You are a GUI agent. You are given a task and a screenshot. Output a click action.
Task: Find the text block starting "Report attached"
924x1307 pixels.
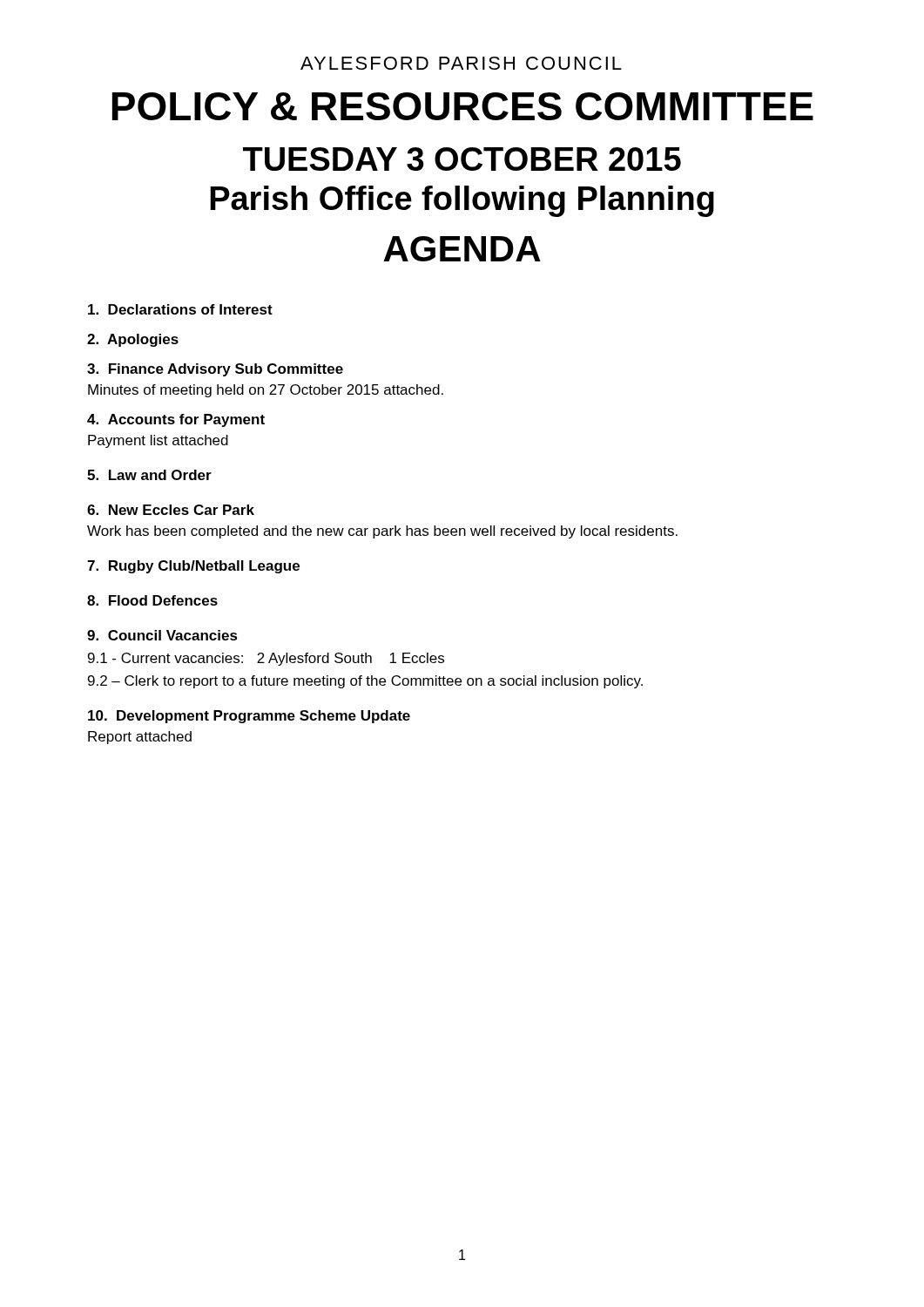[140, 737]
